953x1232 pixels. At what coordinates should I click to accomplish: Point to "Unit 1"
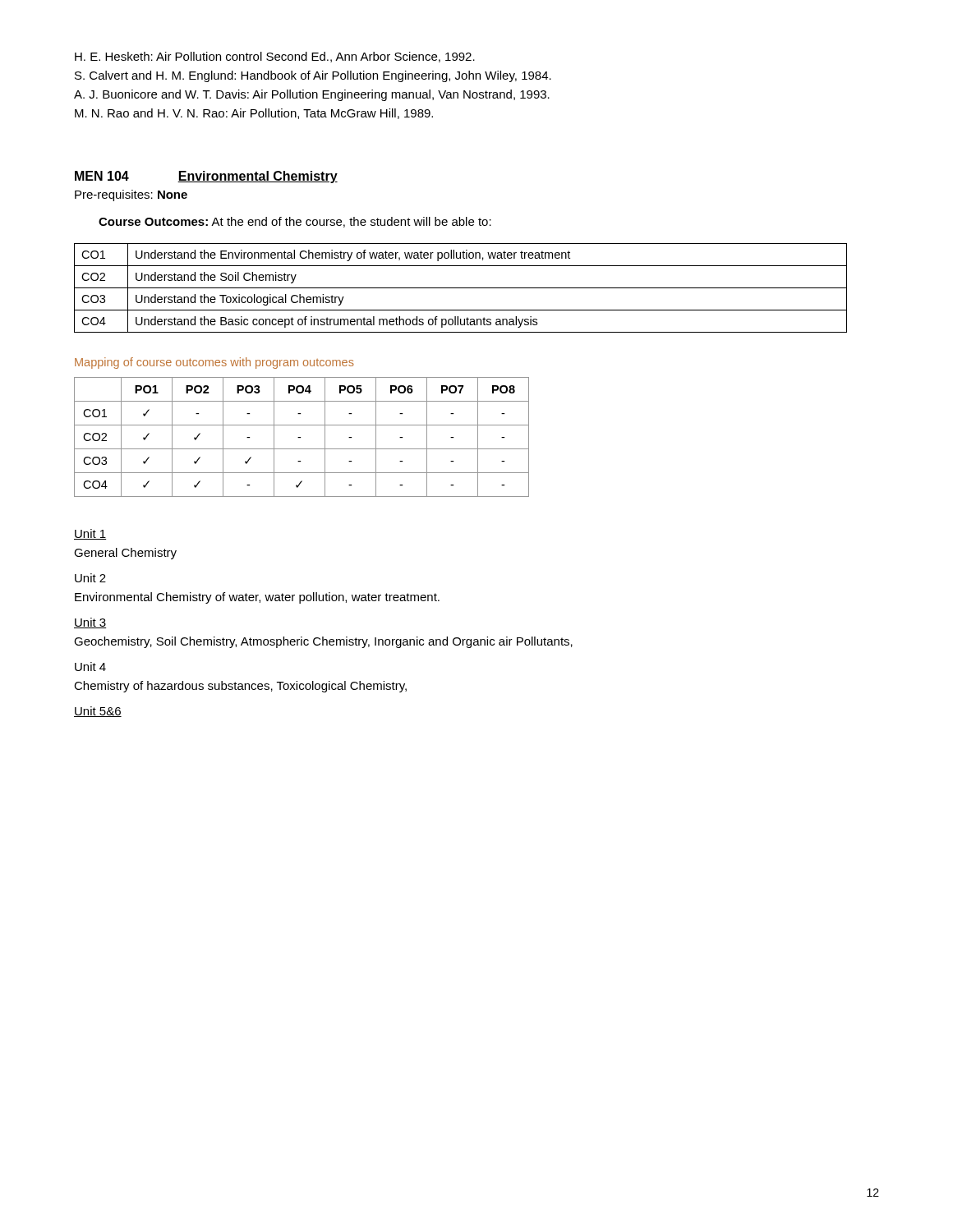click(90, 533)
